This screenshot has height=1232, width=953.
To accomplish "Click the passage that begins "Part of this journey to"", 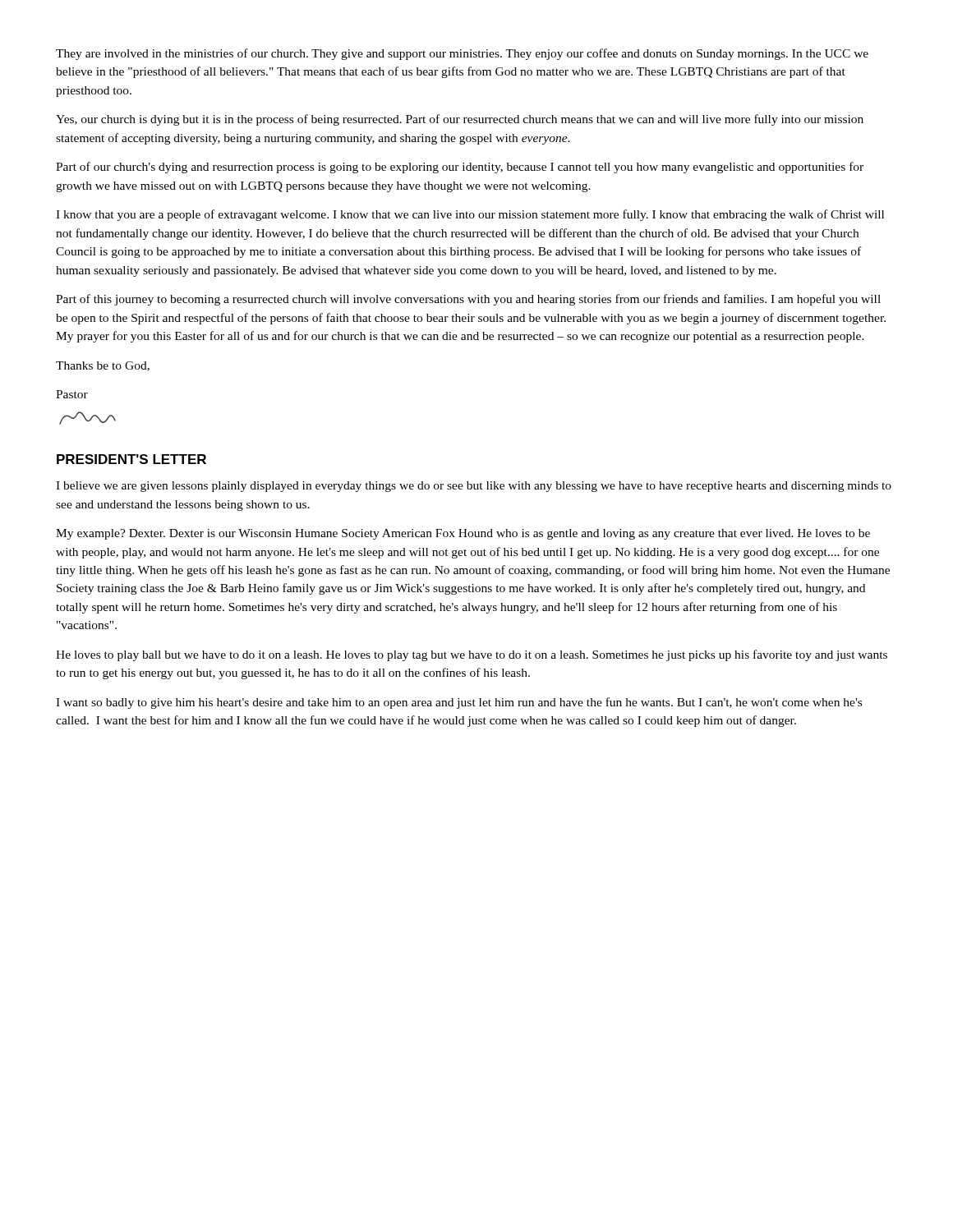I will point(475,318).
